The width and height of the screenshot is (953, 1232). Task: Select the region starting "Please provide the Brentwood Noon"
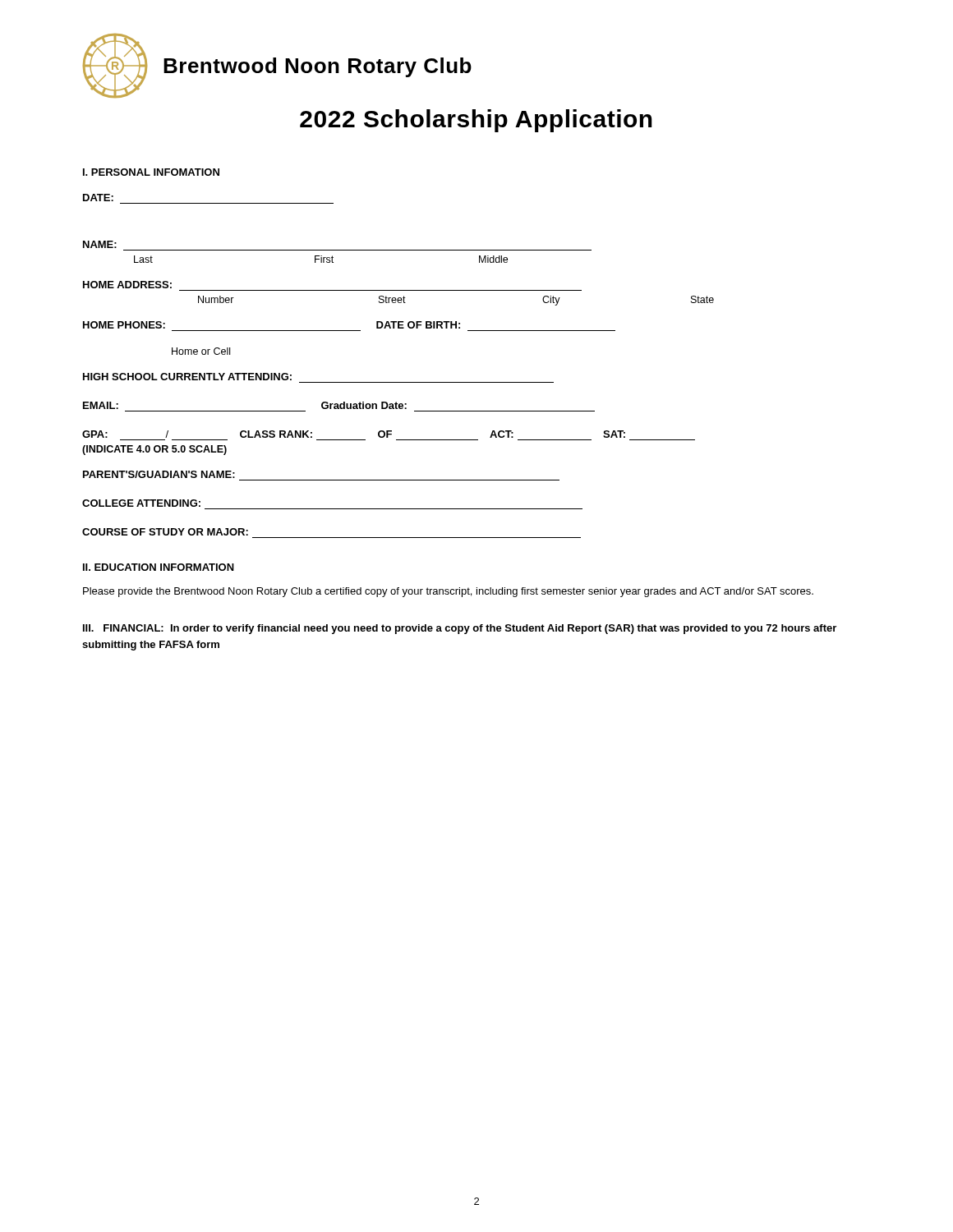tap(448, 591)
